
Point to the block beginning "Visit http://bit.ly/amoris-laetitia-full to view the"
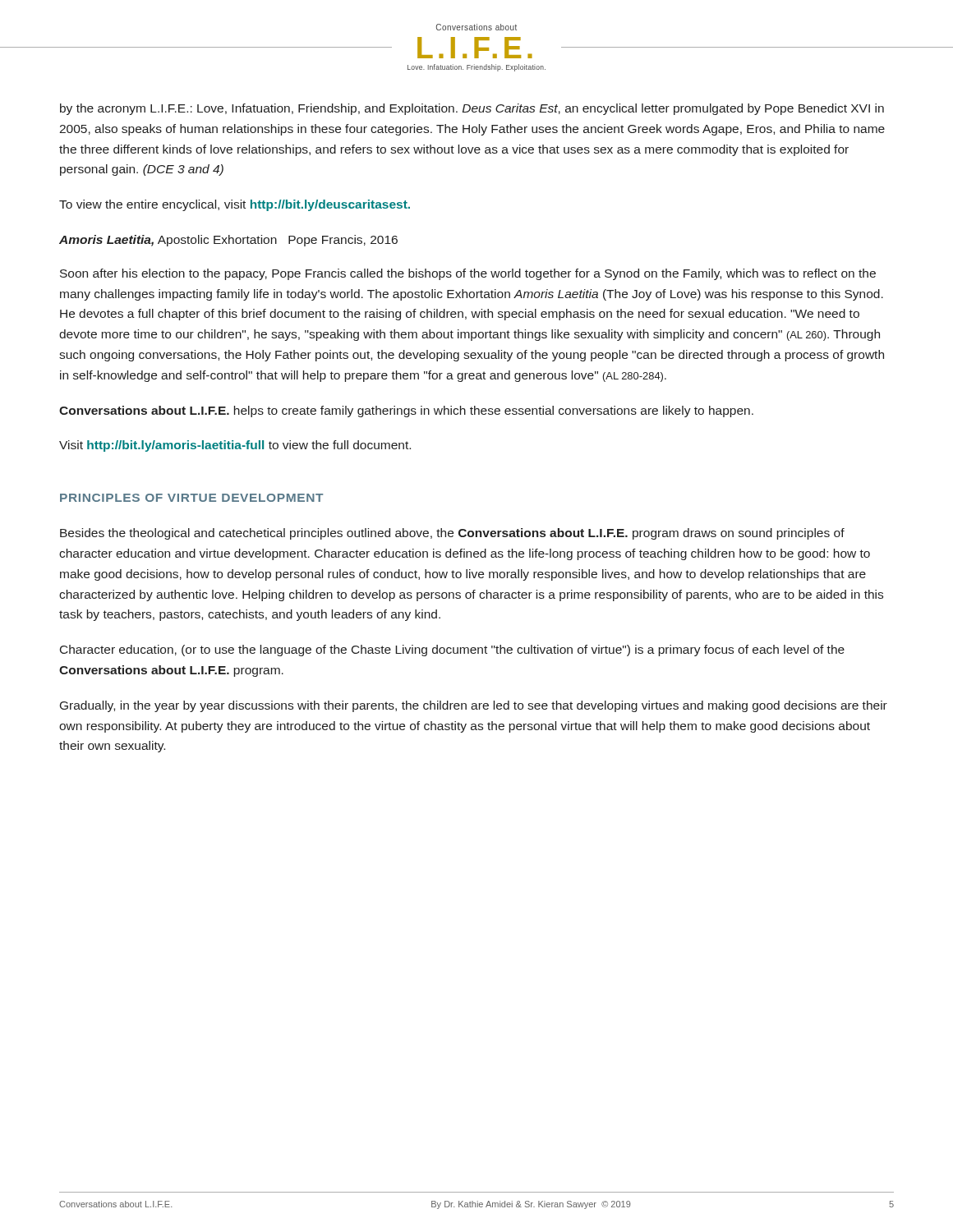(x=236, y=445)
